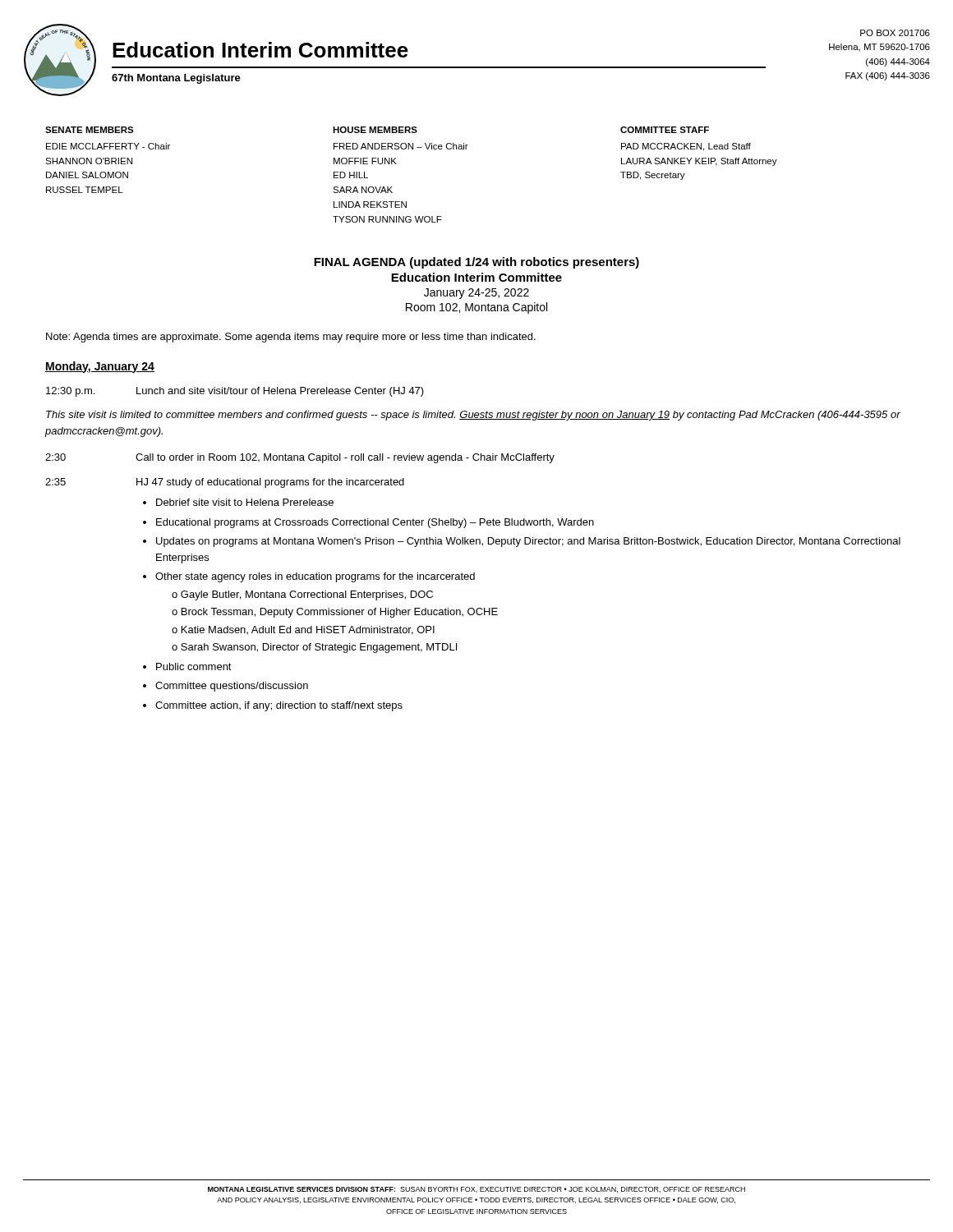Screen dimensions: 1232x953
Task: Click on the section header with the text "Monday, January 24"
Action: (x=100, y=366)
